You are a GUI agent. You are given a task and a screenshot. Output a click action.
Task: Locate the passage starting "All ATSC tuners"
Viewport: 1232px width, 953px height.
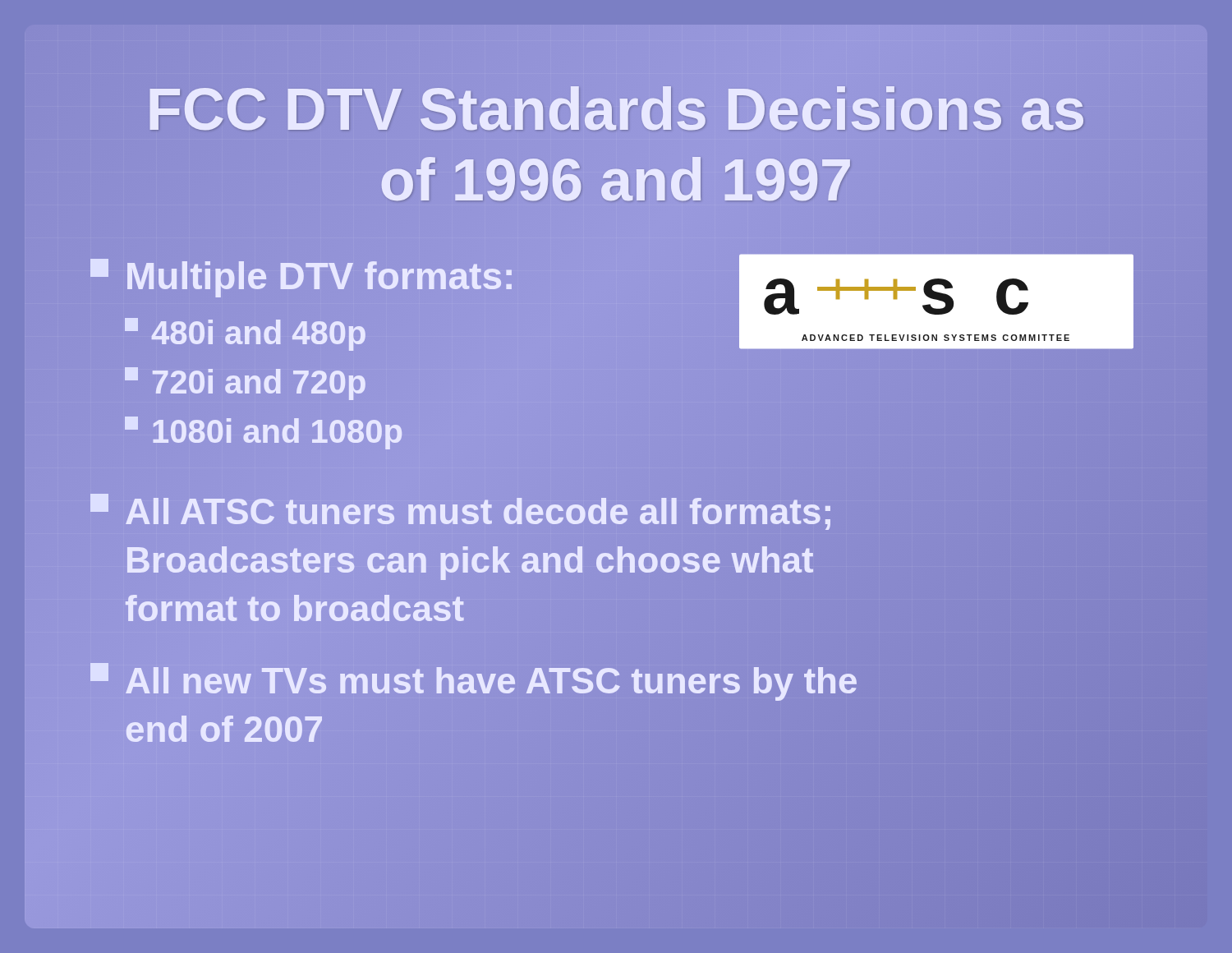462,560
